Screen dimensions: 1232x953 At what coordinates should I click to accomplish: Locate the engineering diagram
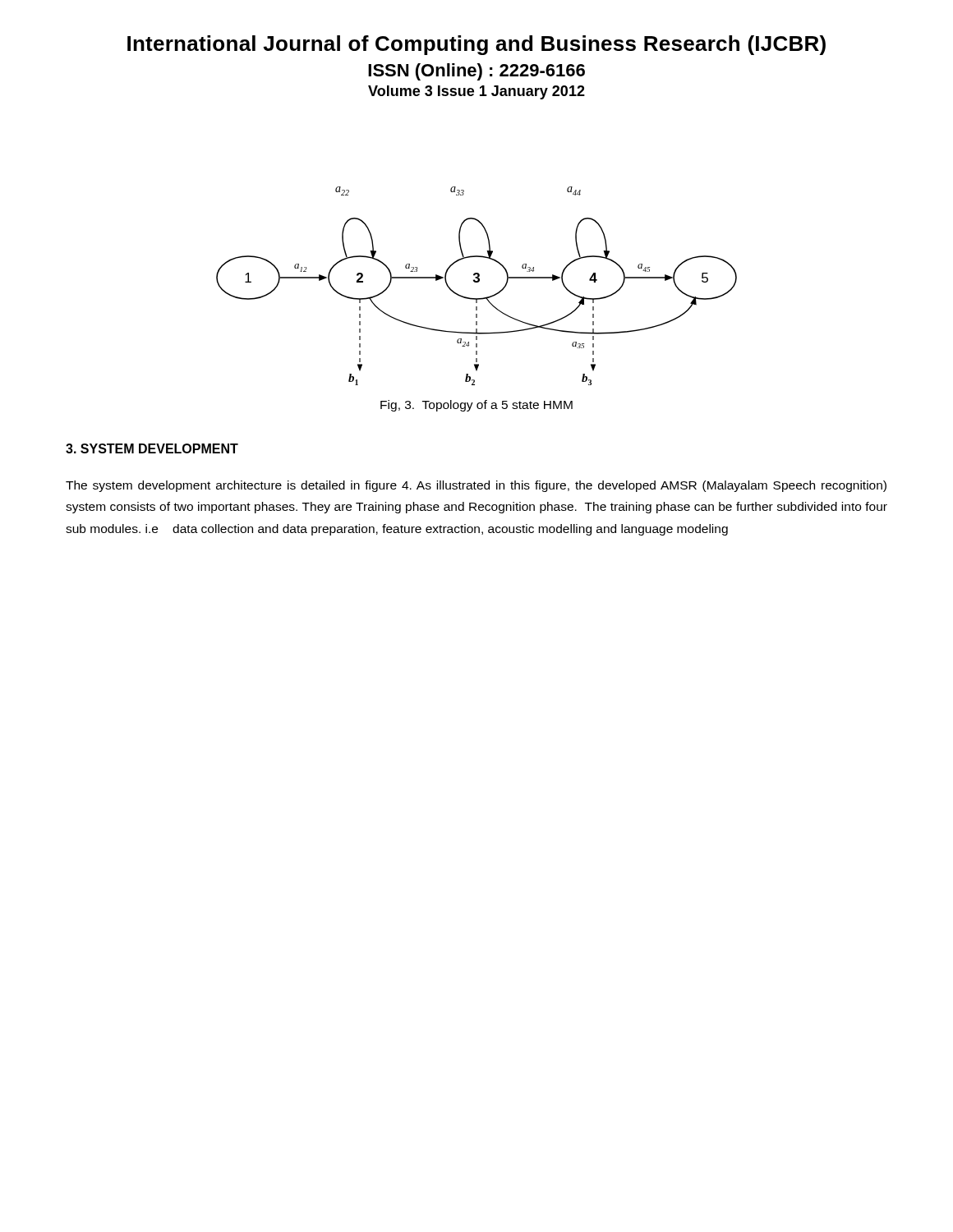coord(476,263)
